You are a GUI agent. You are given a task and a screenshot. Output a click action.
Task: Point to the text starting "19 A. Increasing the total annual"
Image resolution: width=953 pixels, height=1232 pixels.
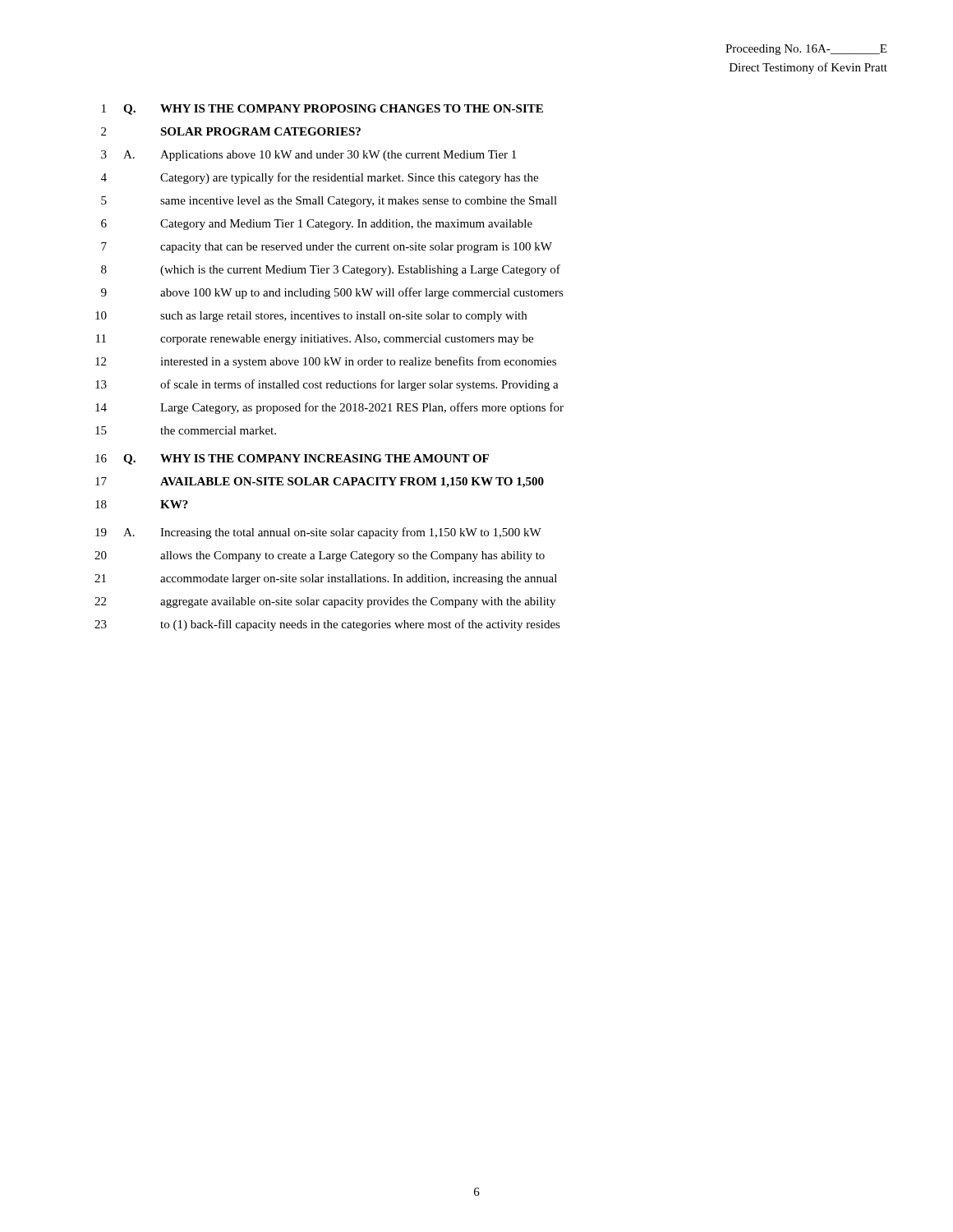pyautogui.click(x=476, y=532)
